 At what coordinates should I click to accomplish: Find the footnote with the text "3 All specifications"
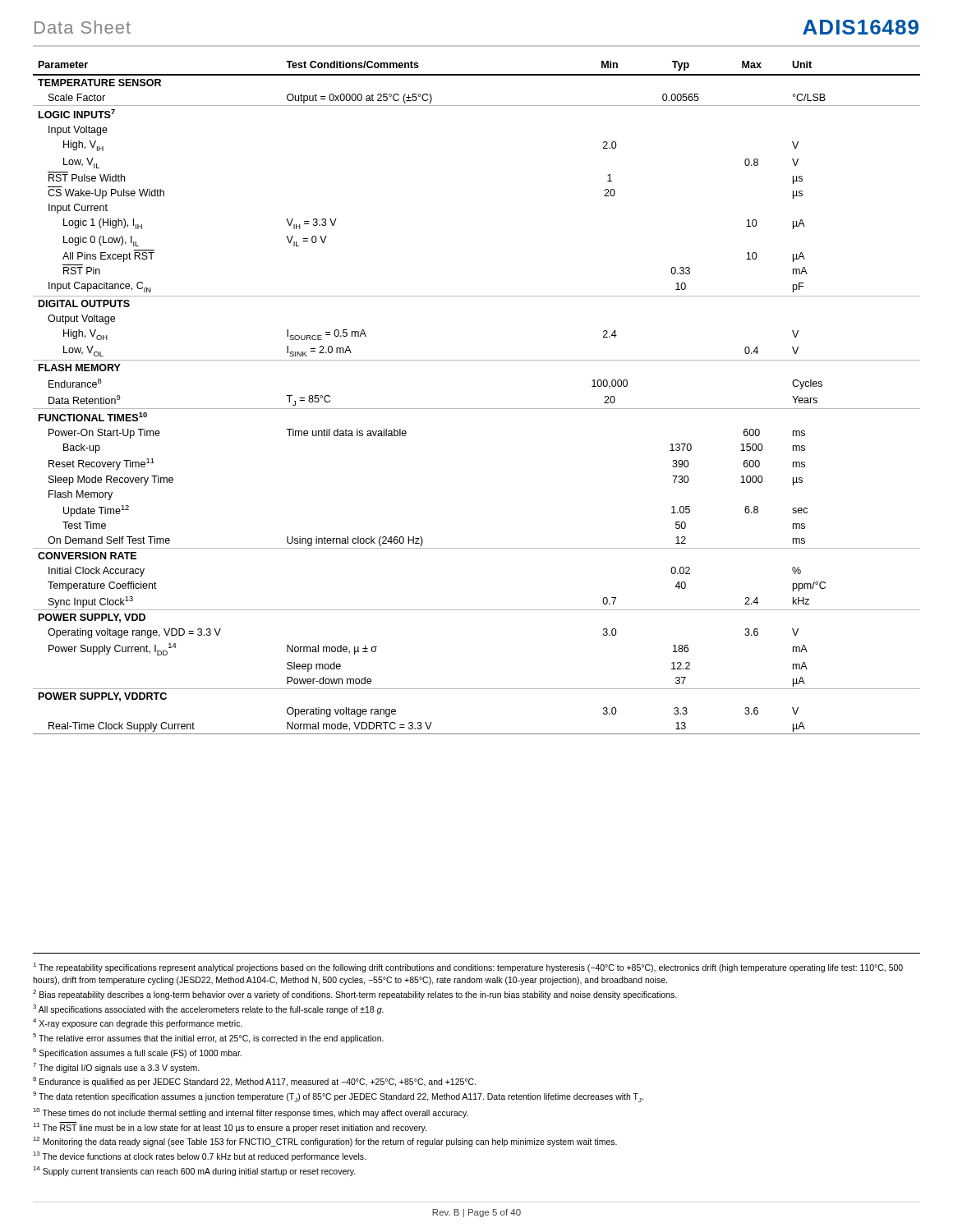click(208, 1008)
